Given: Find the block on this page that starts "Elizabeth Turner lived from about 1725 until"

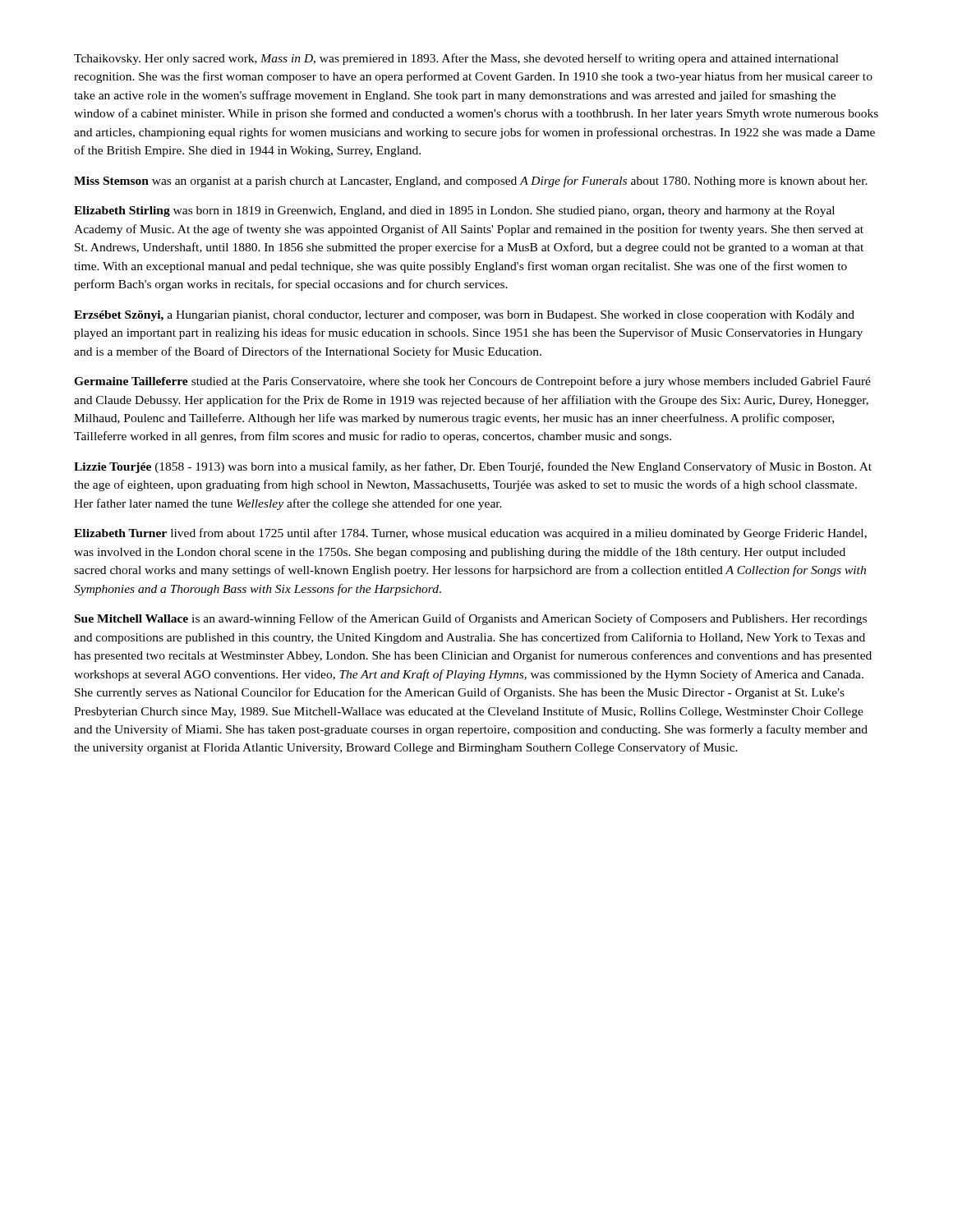Looking at the screenshot, I should point(471,561).
